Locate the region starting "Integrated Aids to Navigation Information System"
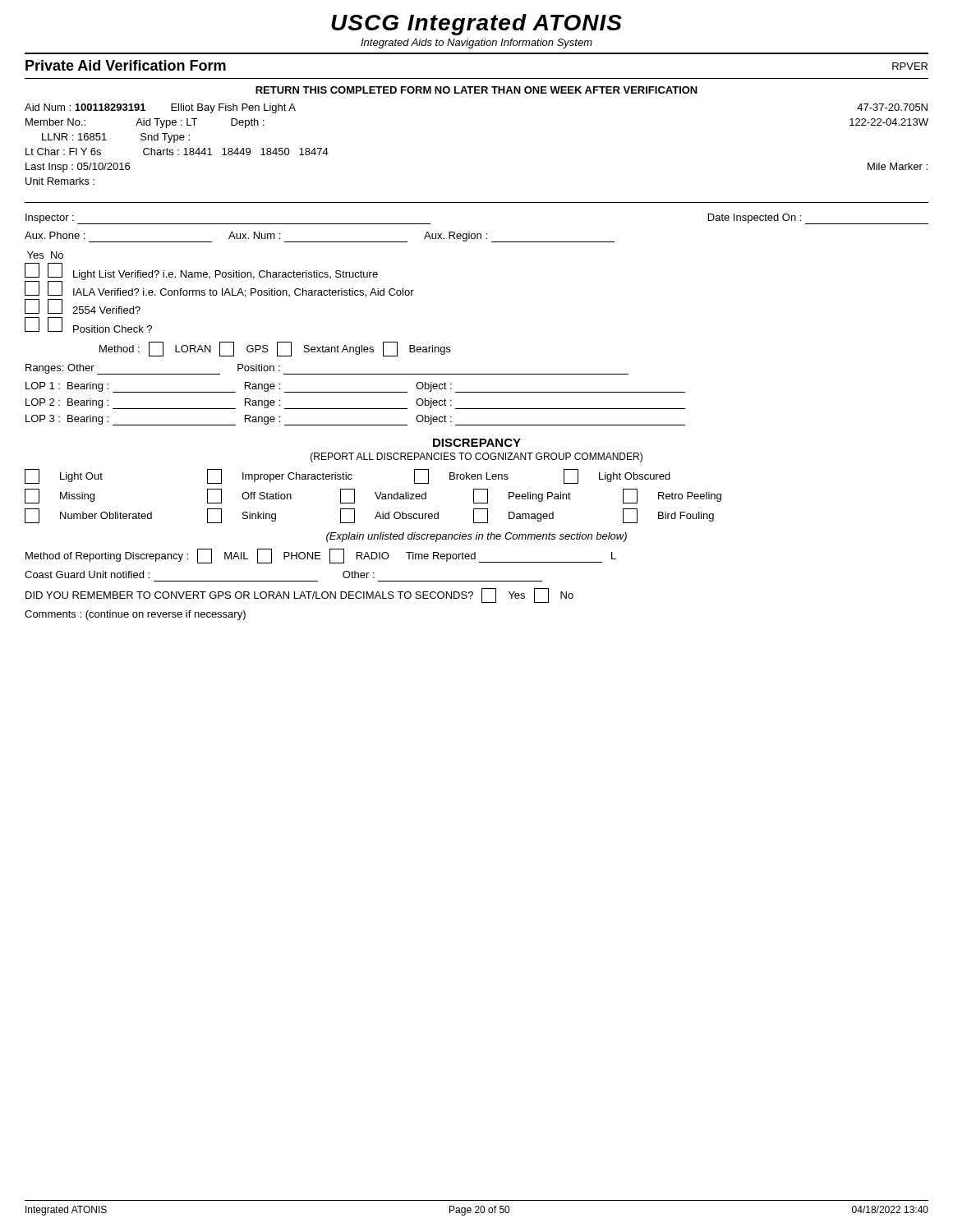 pyautogui.click(x=476, y=42)
